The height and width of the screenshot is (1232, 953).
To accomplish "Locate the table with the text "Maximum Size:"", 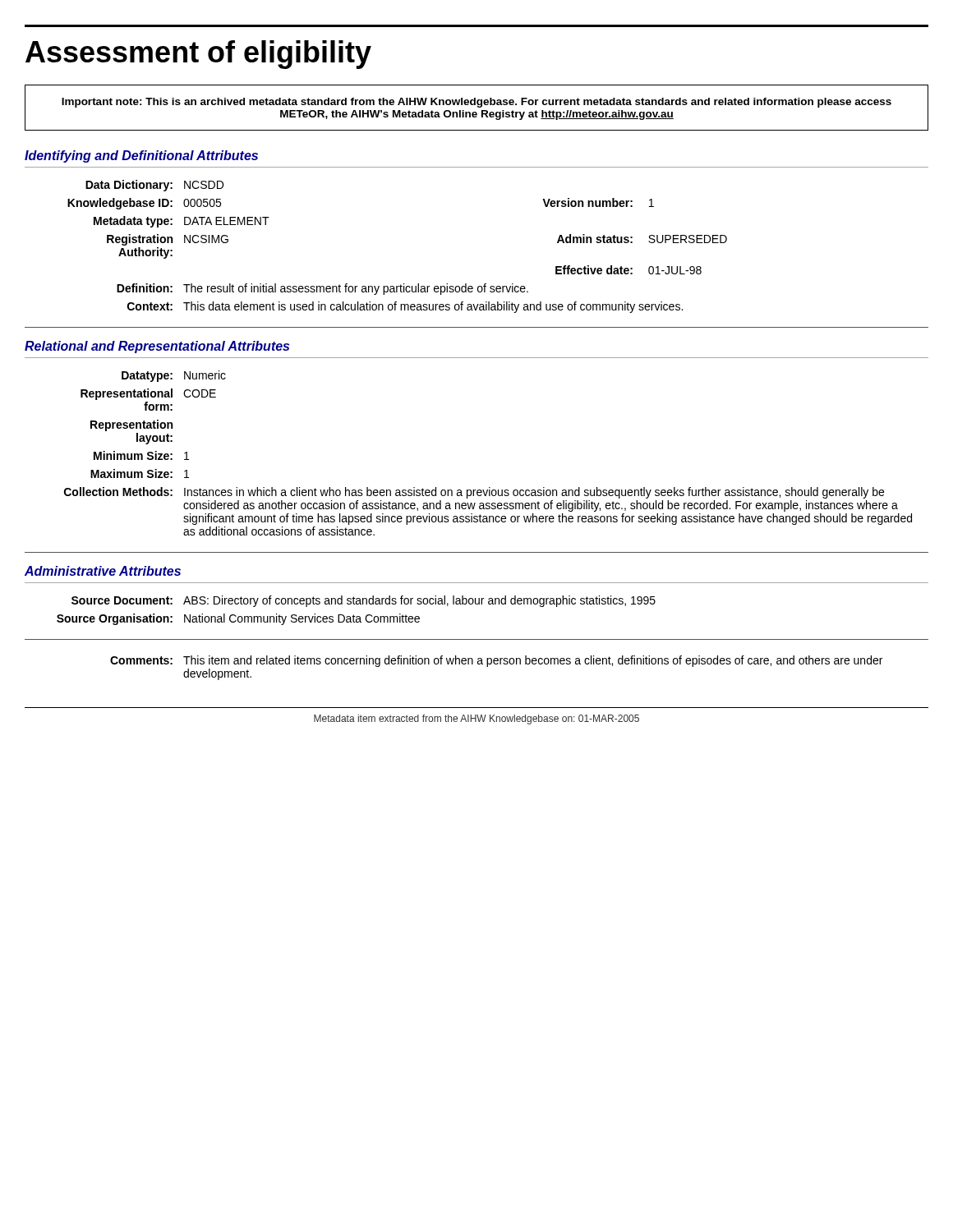I will tap(476, 460).
